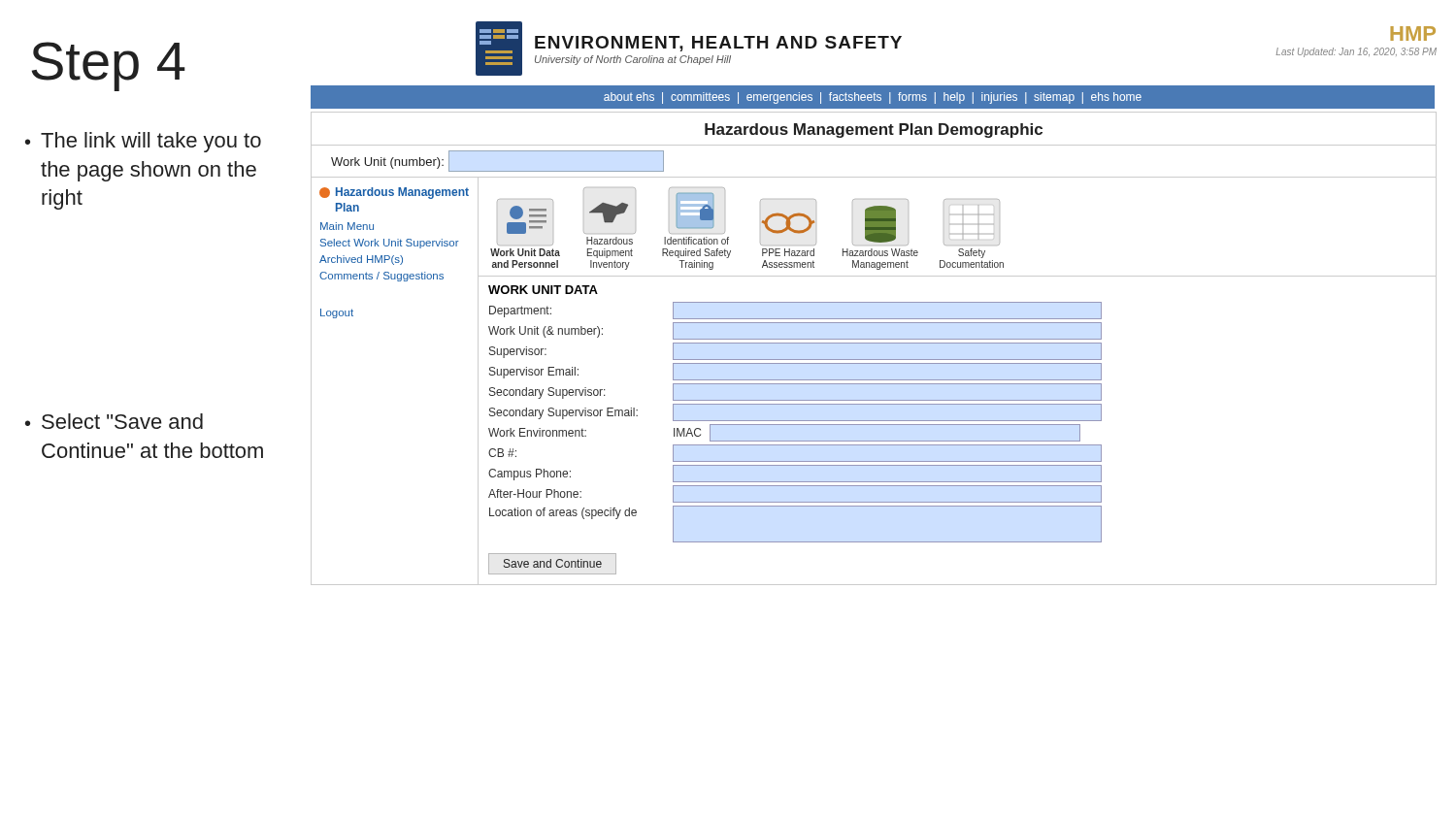This screenshot has width=1456, height=819.
Task: Navigate to the text block starting "Select Work Unit"
Action: [x=389, y=243]
